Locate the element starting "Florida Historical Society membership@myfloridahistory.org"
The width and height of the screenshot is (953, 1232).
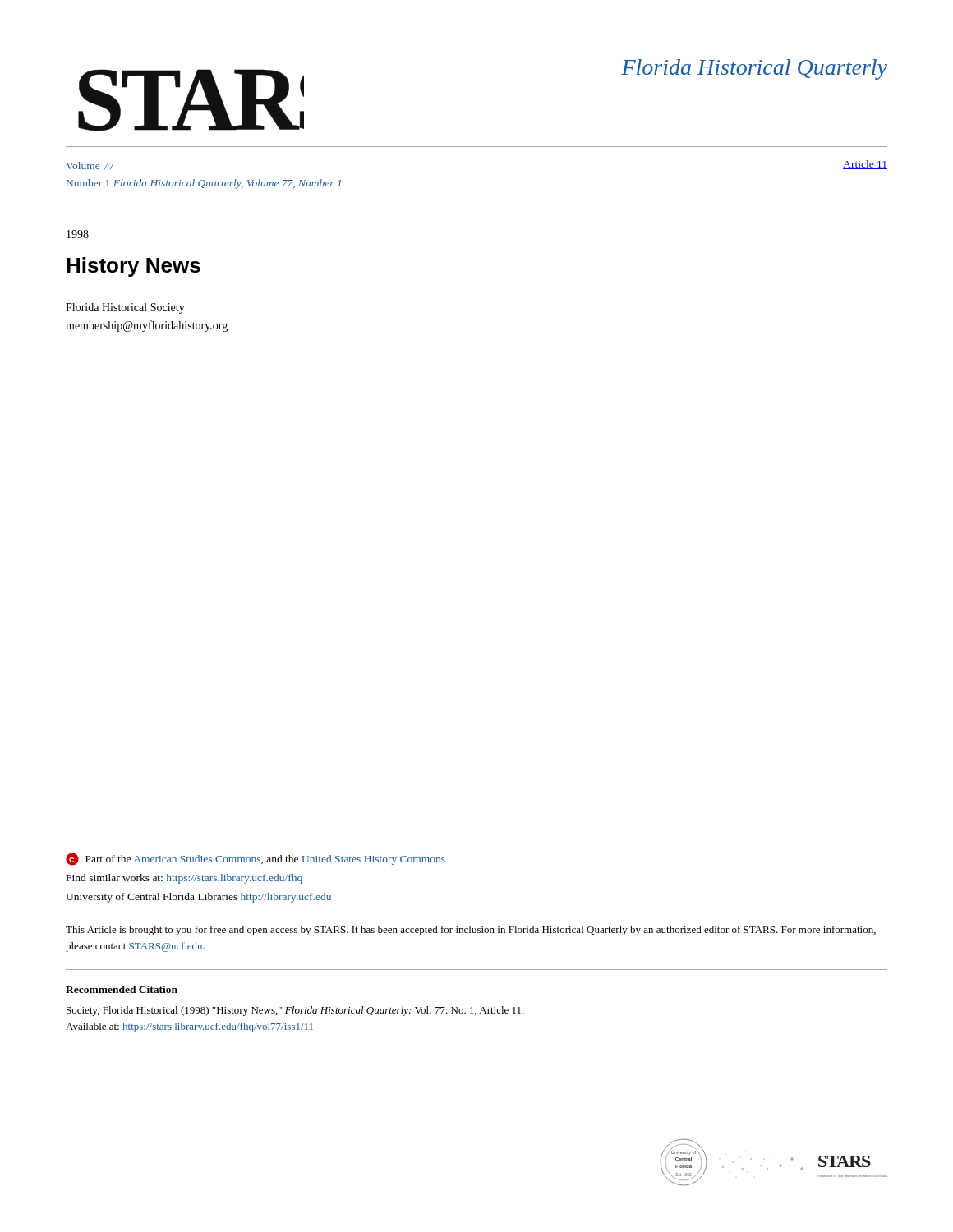pyautogui.click(x=147, y=317)
